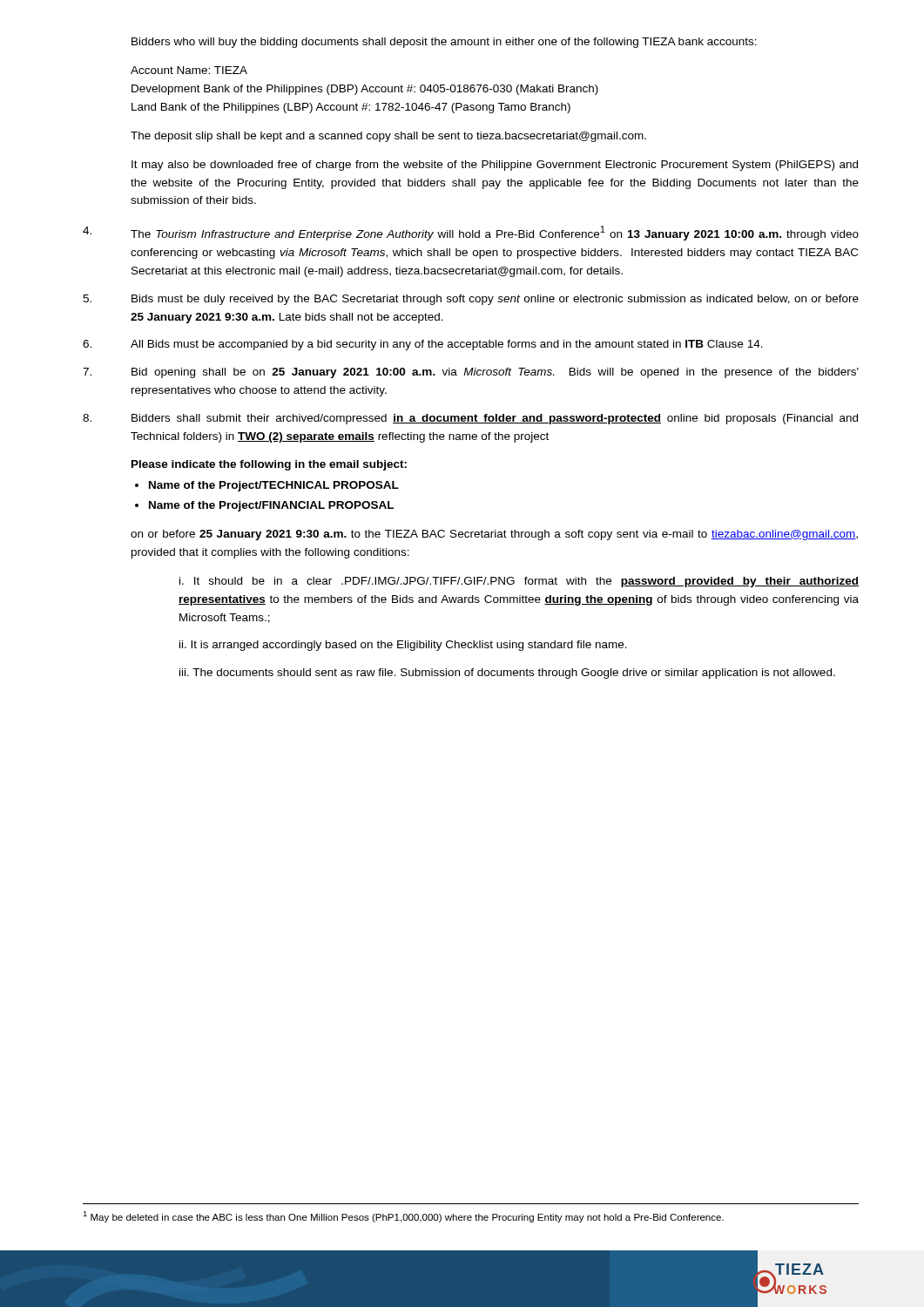The width and height of the screenshot is (924, 1307).
Task: Select the text block that reads "Please indicate the following in the email subject:"
Action: pos(269,465)
